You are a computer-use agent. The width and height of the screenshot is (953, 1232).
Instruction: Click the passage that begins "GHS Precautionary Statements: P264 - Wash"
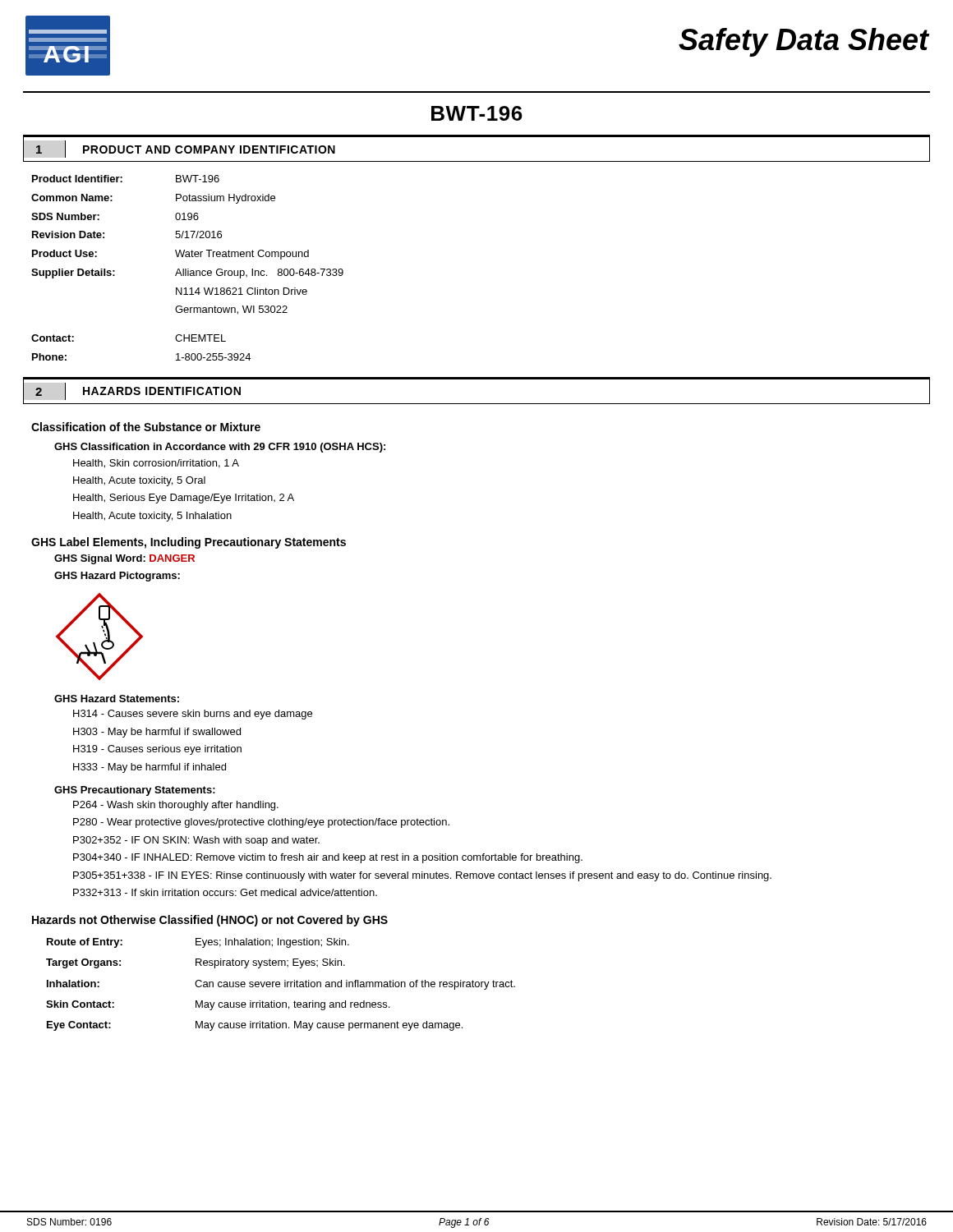point(488,843)
